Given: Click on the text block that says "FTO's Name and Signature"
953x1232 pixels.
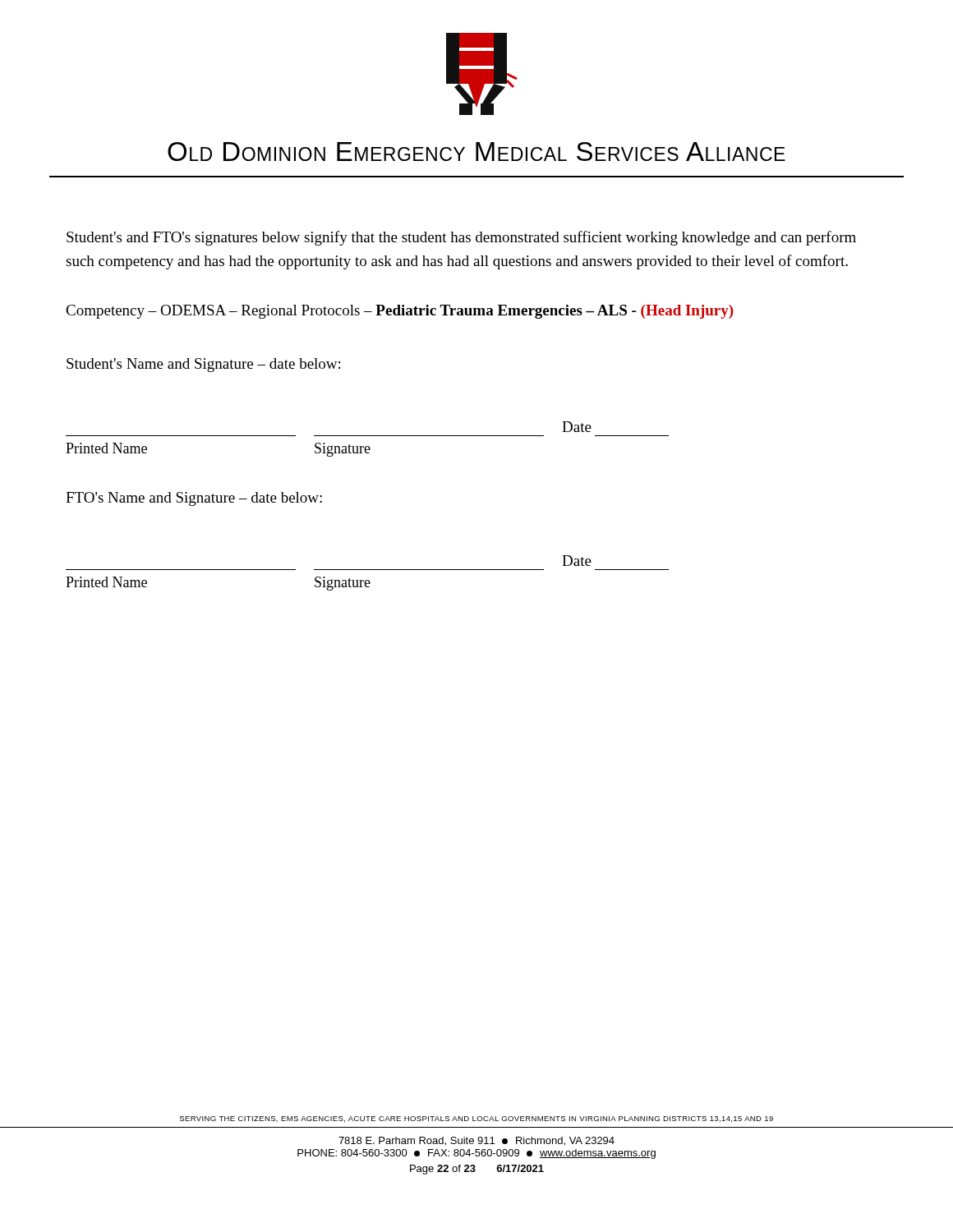Looking at the screenshot, I should (194, 498).
